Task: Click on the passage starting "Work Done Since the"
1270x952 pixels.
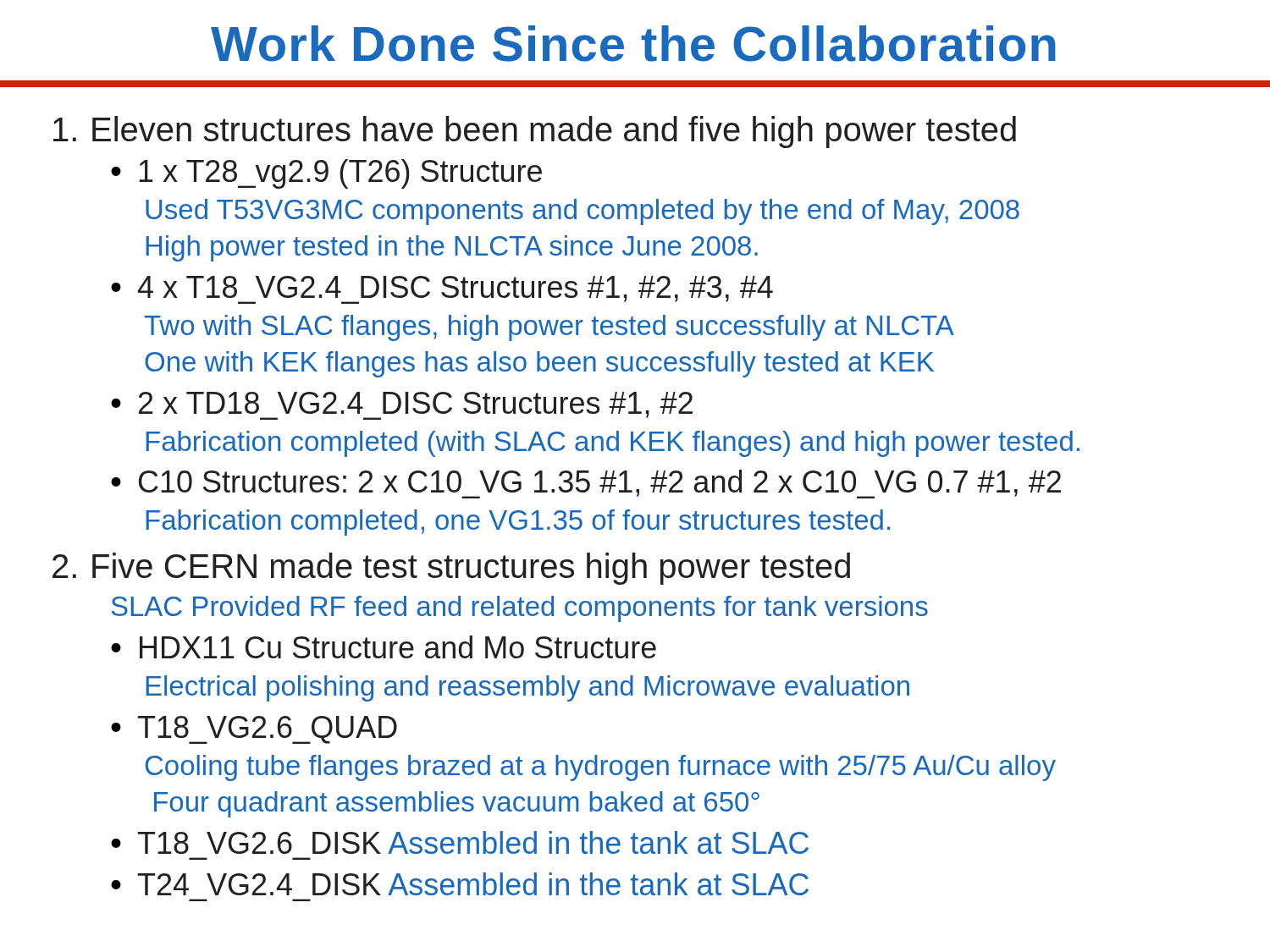Action: (x=635, y=44)
